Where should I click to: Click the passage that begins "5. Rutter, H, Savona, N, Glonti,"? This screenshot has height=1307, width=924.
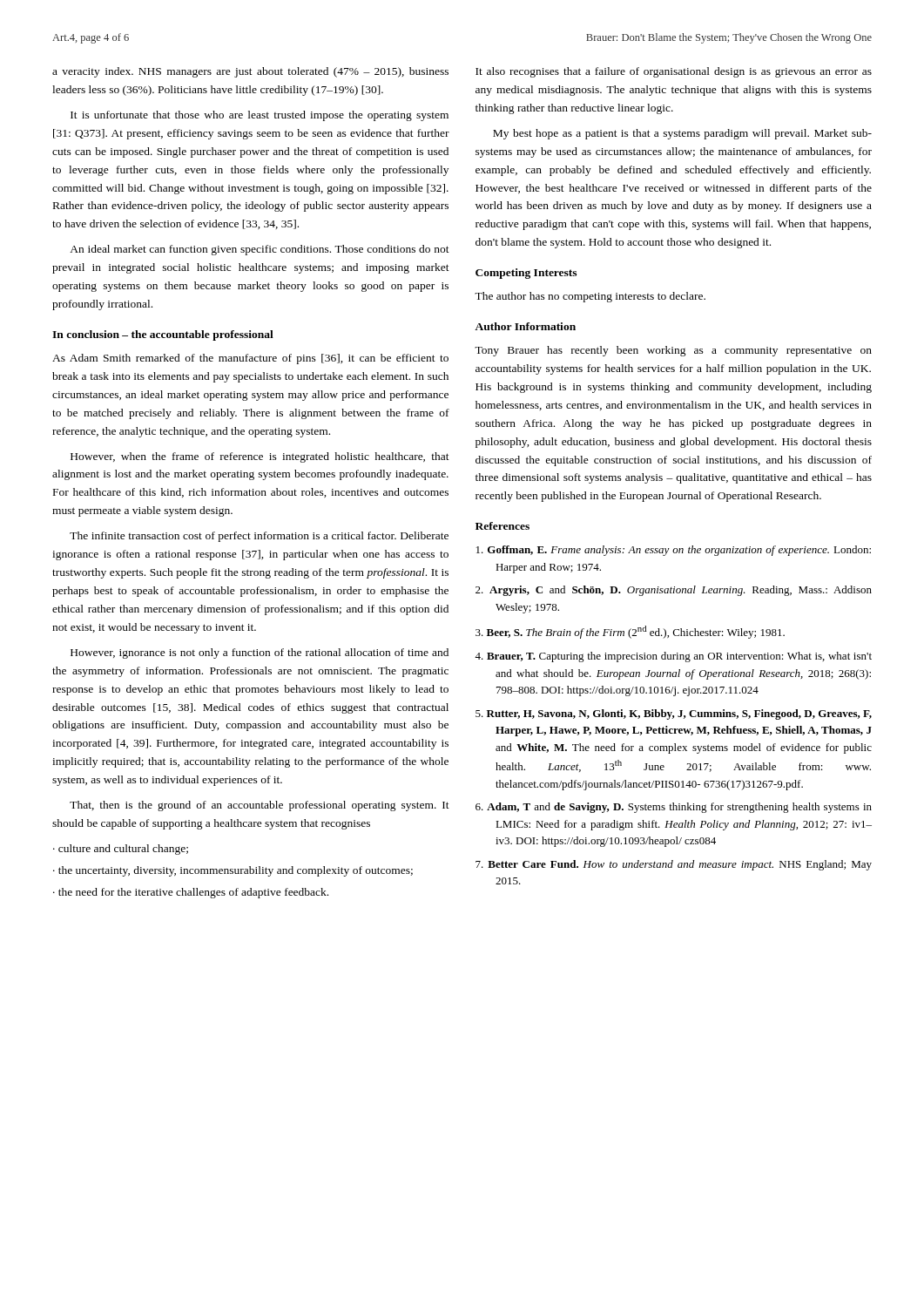coord(673,748)
